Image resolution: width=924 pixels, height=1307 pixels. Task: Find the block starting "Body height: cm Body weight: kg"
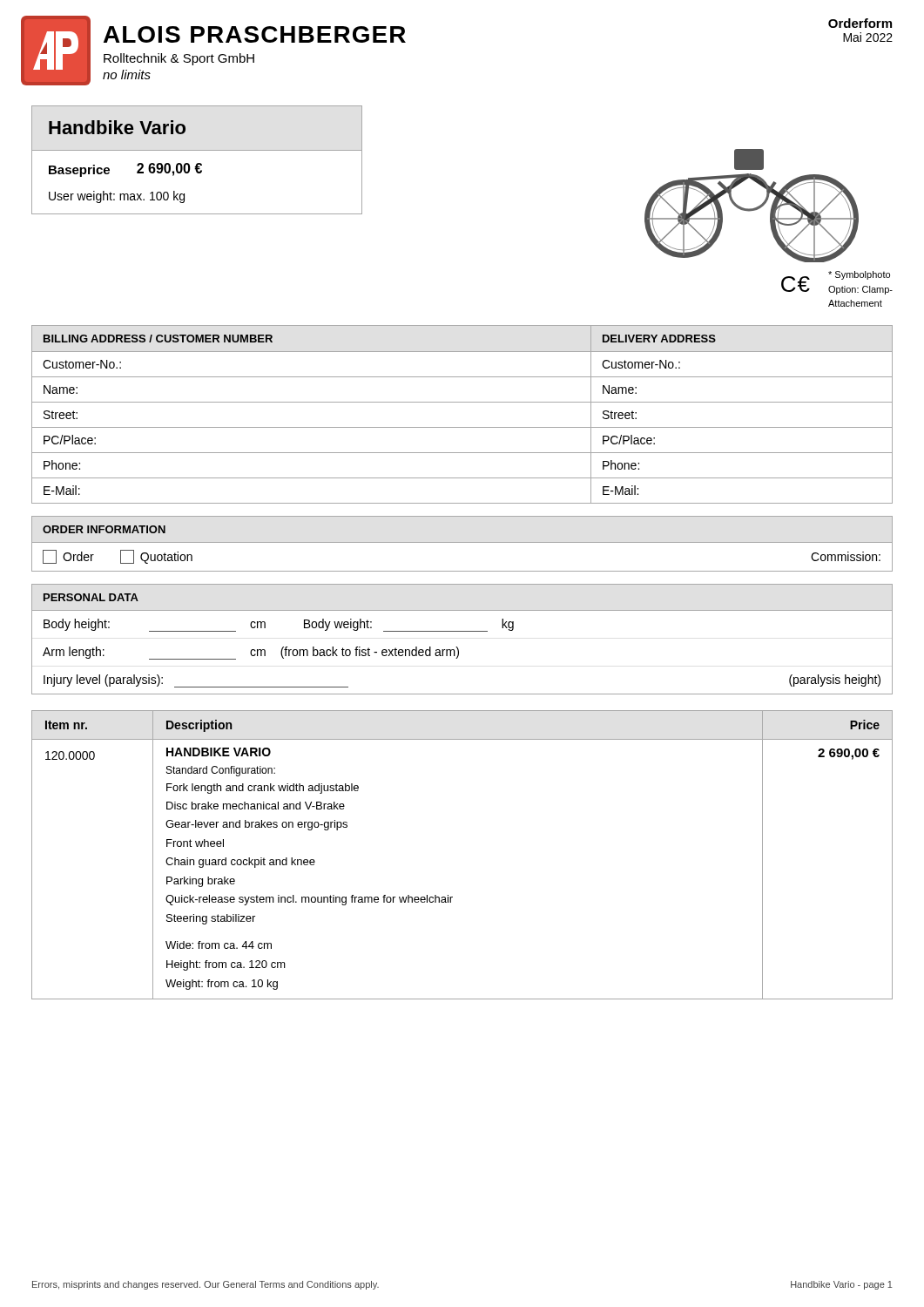pyautogui.click(x=75, y=625)
